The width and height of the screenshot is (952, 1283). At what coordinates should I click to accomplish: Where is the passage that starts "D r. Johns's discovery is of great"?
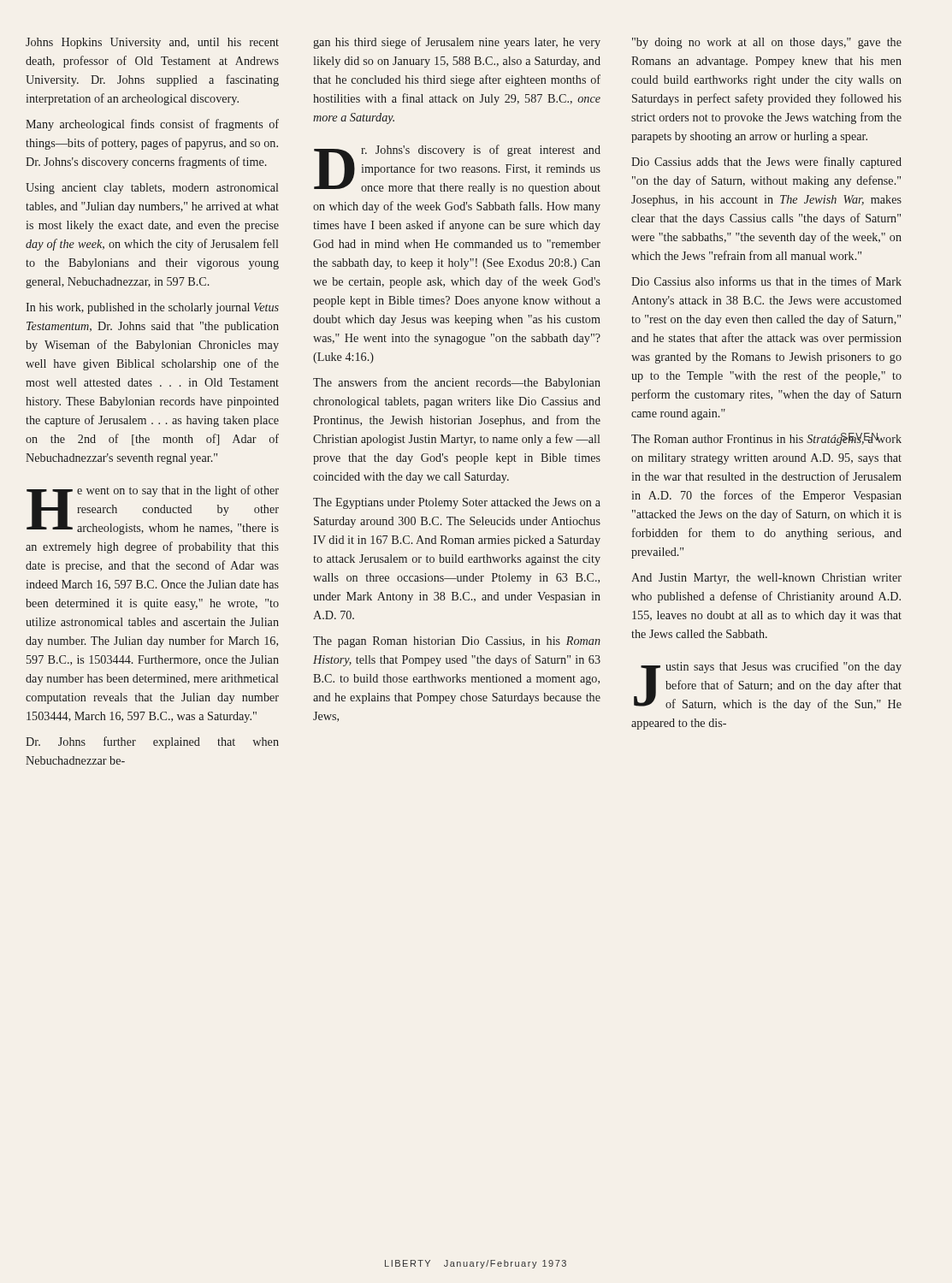(x=457, y=433)
